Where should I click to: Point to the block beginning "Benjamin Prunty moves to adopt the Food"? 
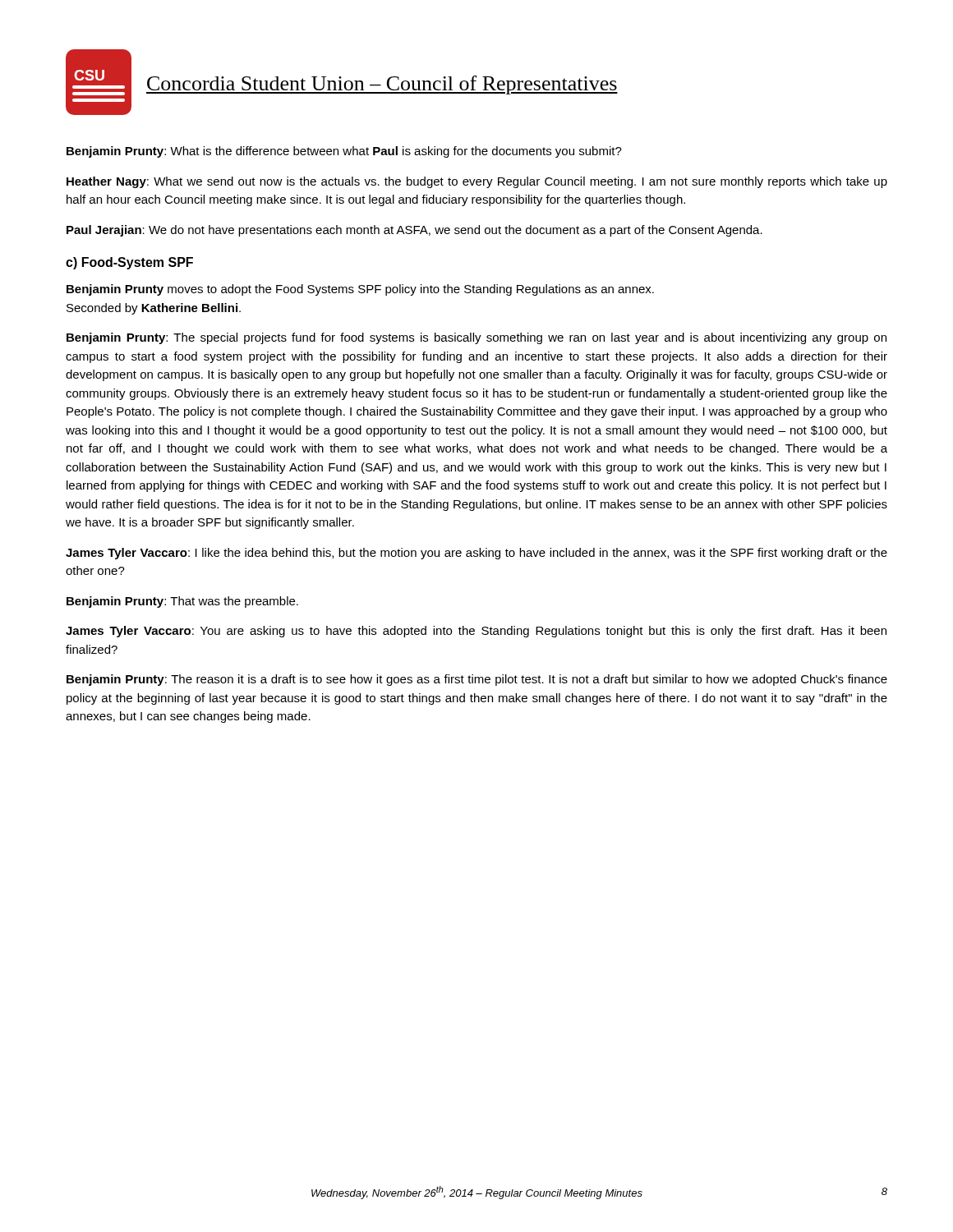click(360, 298)
